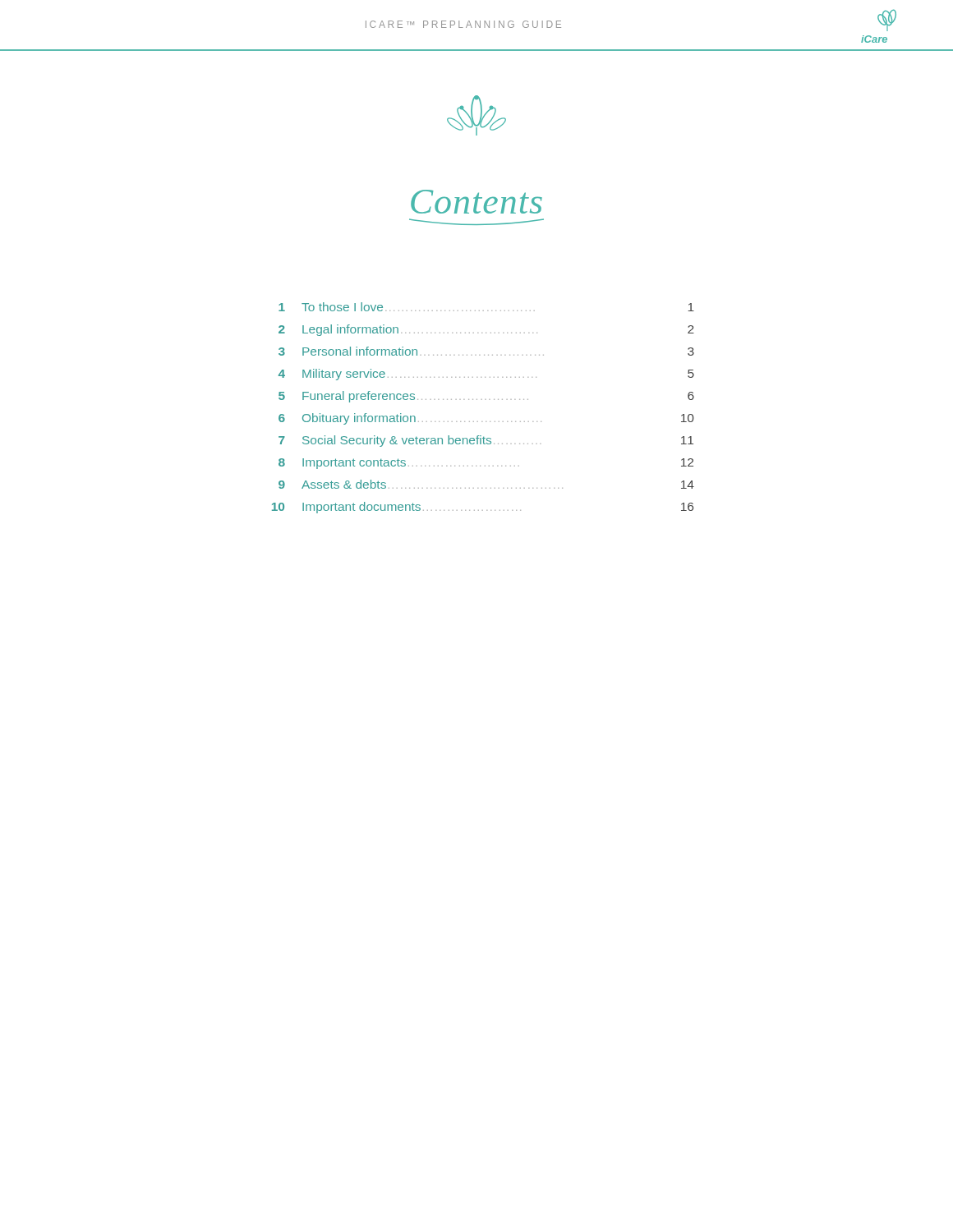953x1232 pixels.
Task: Click on the block starting "4 Military service……………………………… 5"
Action: tap(476, 374)
